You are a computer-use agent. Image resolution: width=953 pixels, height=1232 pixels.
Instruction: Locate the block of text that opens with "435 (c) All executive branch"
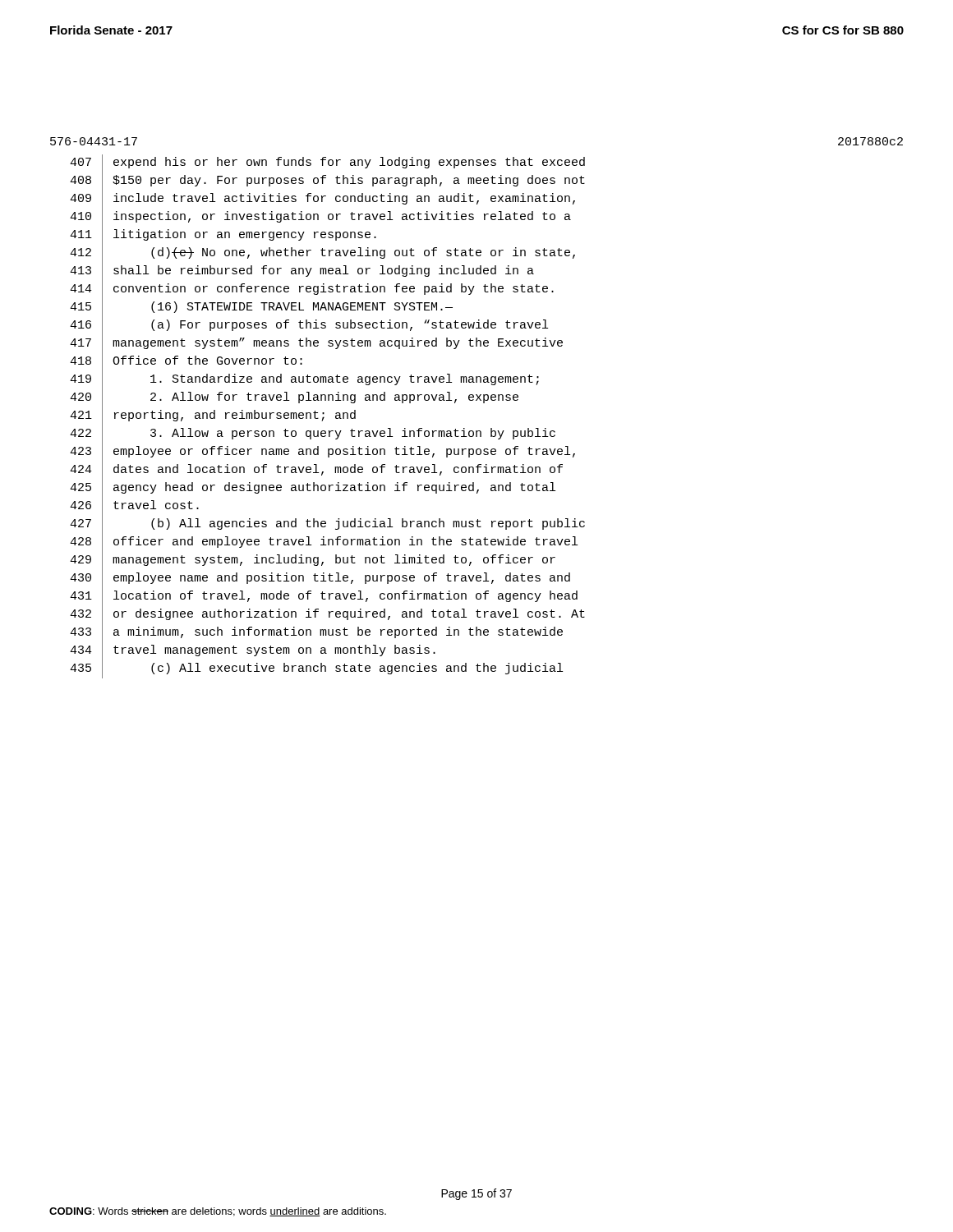[306, 669]
